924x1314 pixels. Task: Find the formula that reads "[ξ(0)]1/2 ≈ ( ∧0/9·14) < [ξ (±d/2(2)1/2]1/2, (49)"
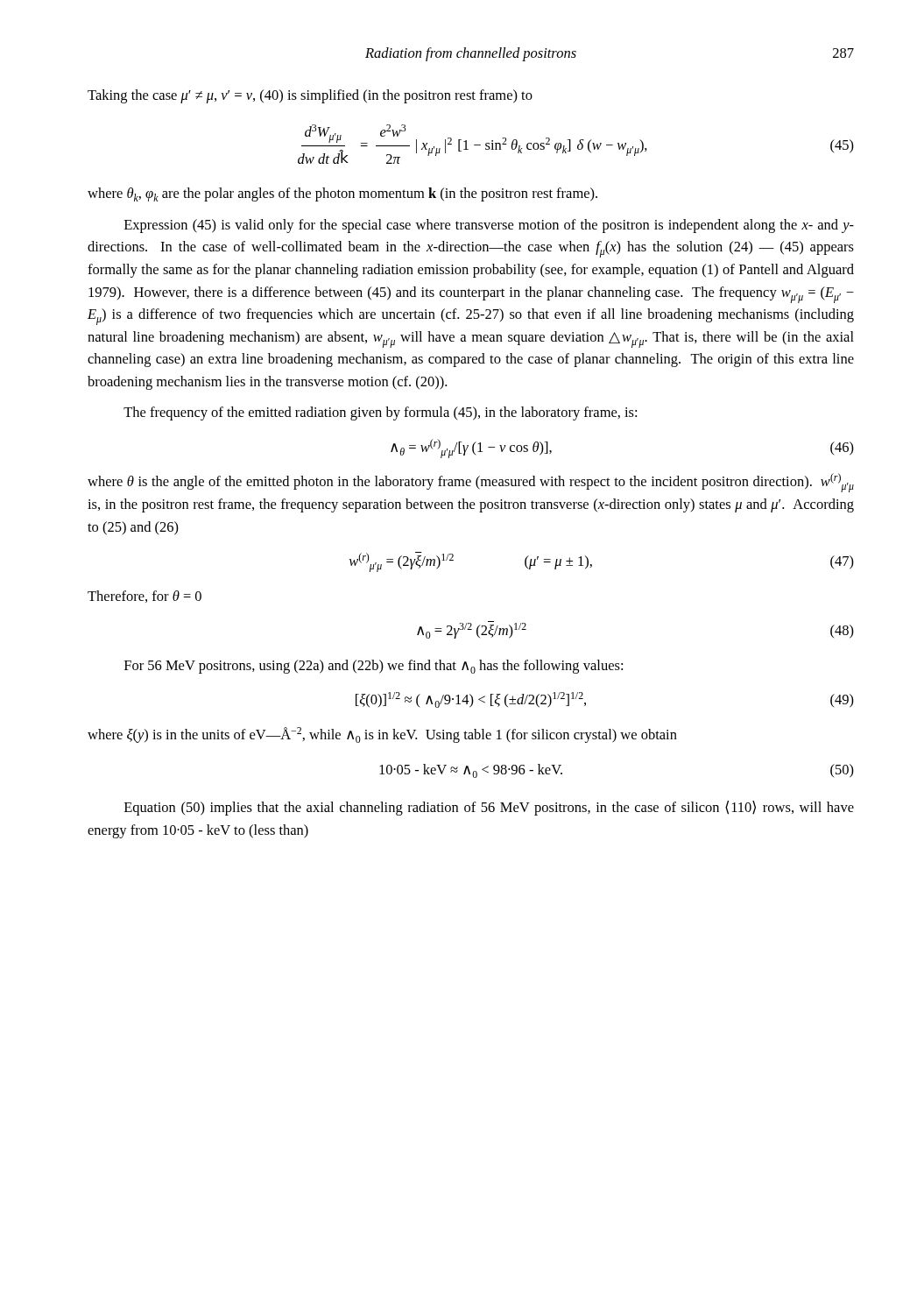tap(467, 699)
